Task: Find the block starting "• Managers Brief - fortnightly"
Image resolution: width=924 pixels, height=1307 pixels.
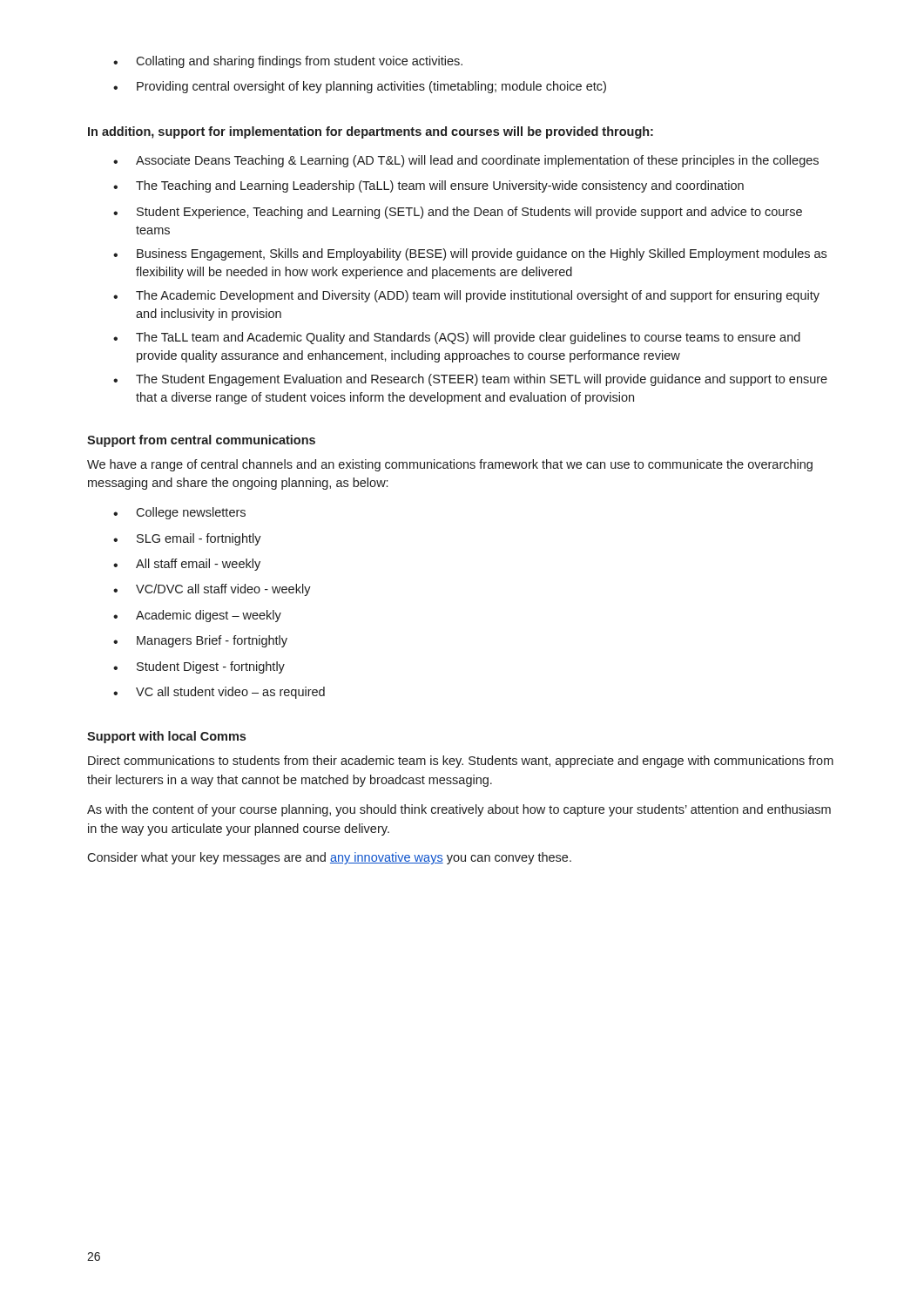Action: point(200,641)
